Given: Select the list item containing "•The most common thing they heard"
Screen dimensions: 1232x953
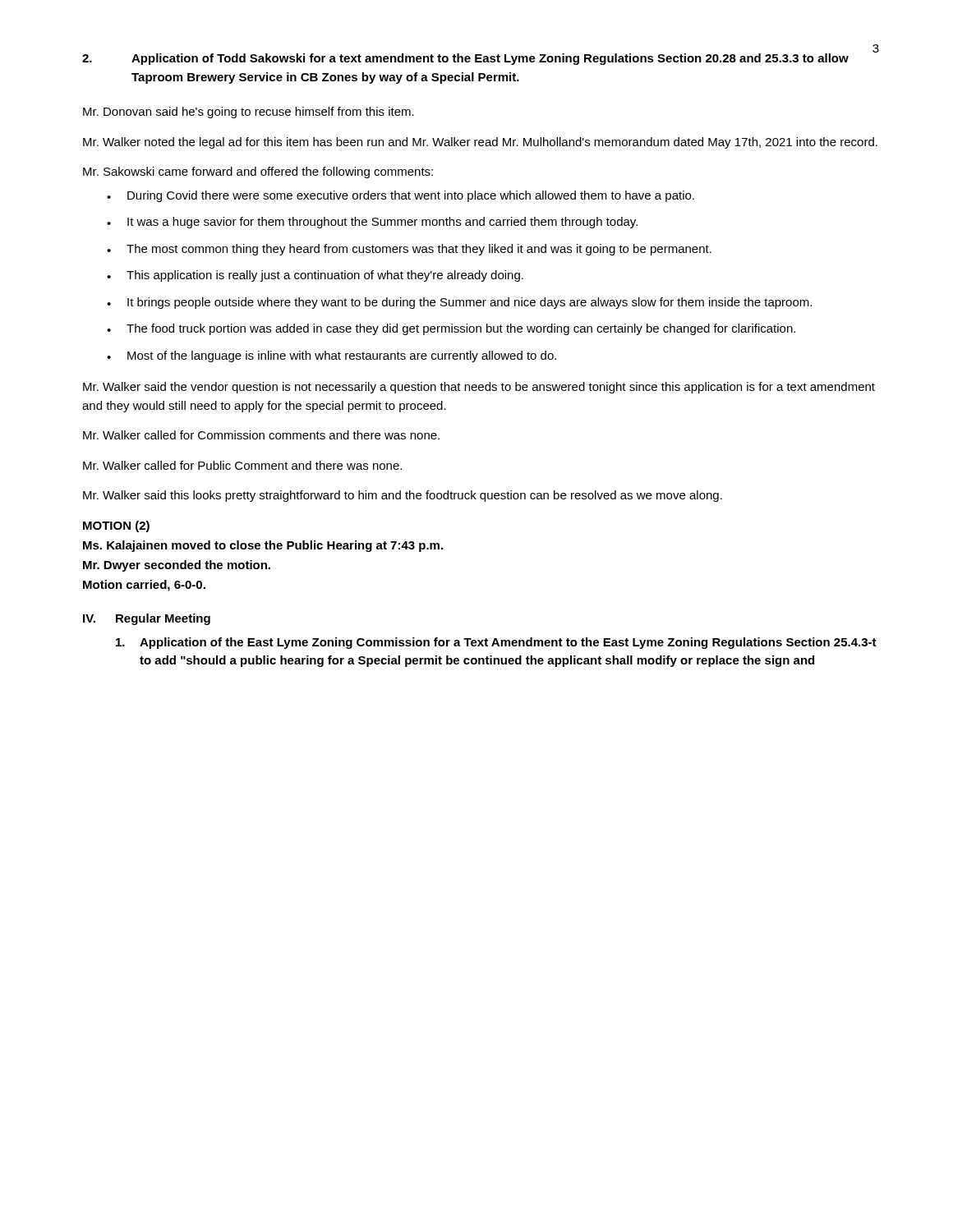Looking at the screenshot, I should pos(410,249).
